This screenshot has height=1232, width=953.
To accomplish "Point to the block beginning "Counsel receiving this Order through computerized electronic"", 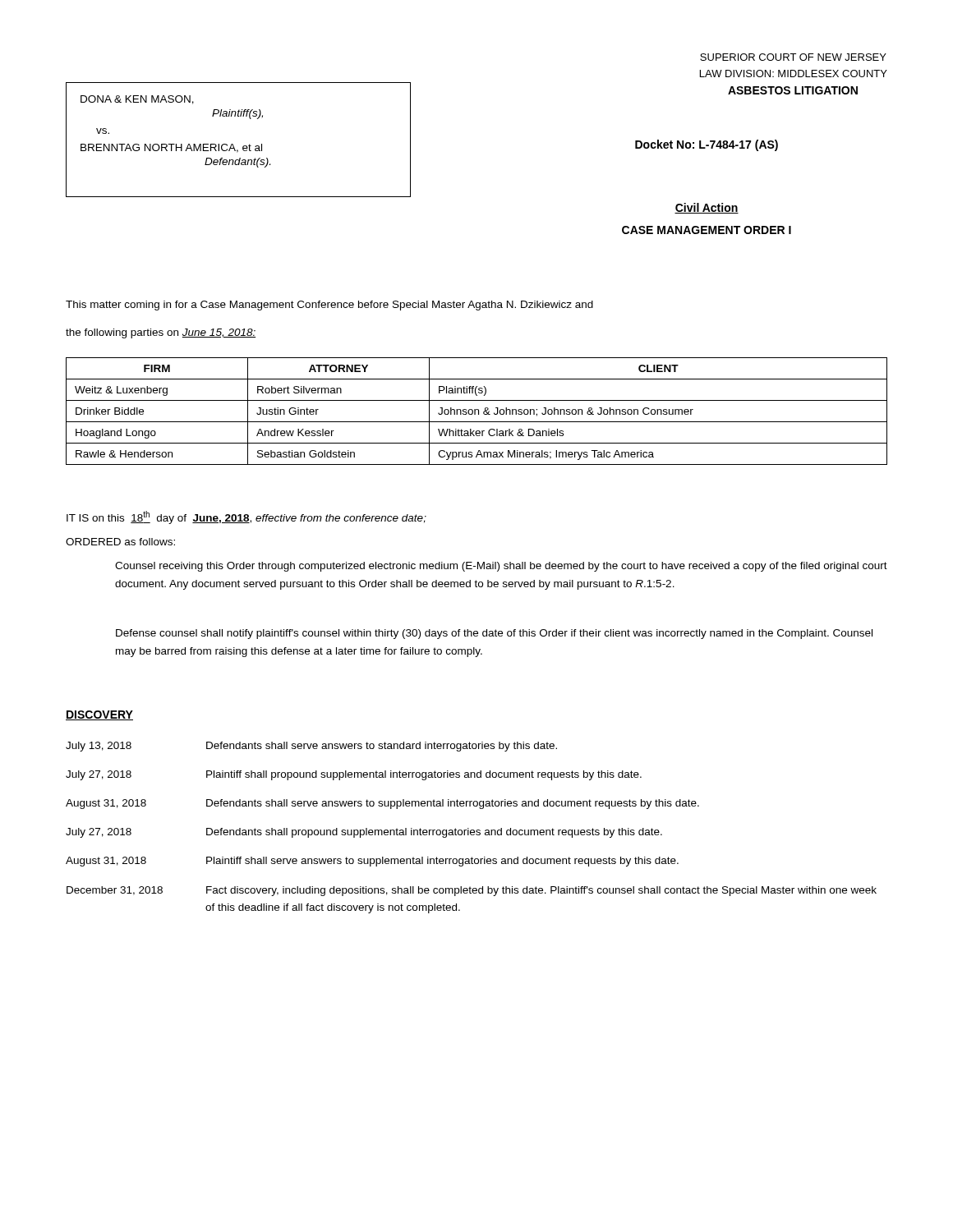I will pyautogui.click(x=501, y=574).
